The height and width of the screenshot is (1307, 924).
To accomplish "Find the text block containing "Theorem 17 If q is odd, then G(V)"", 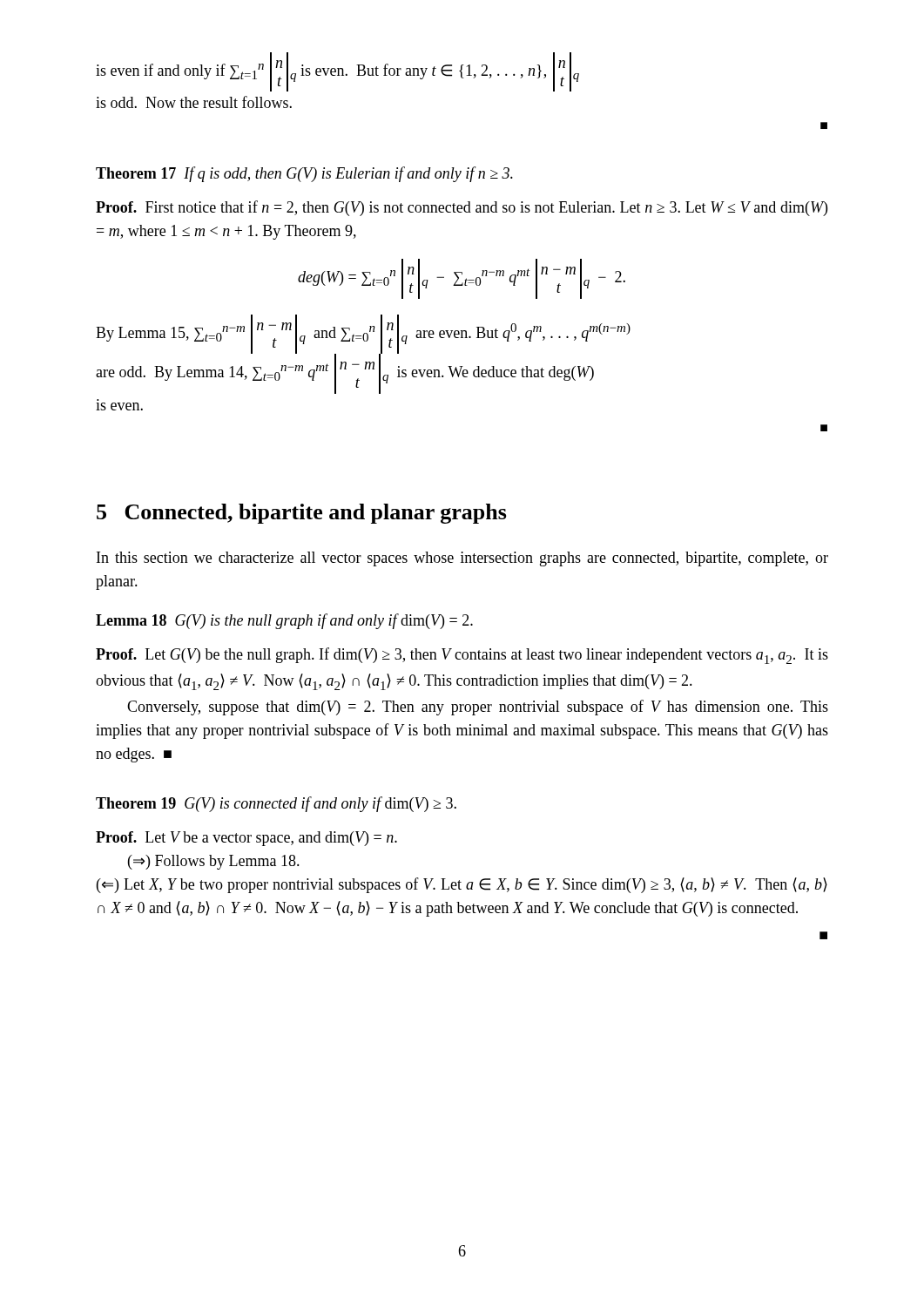I will 305,174.
